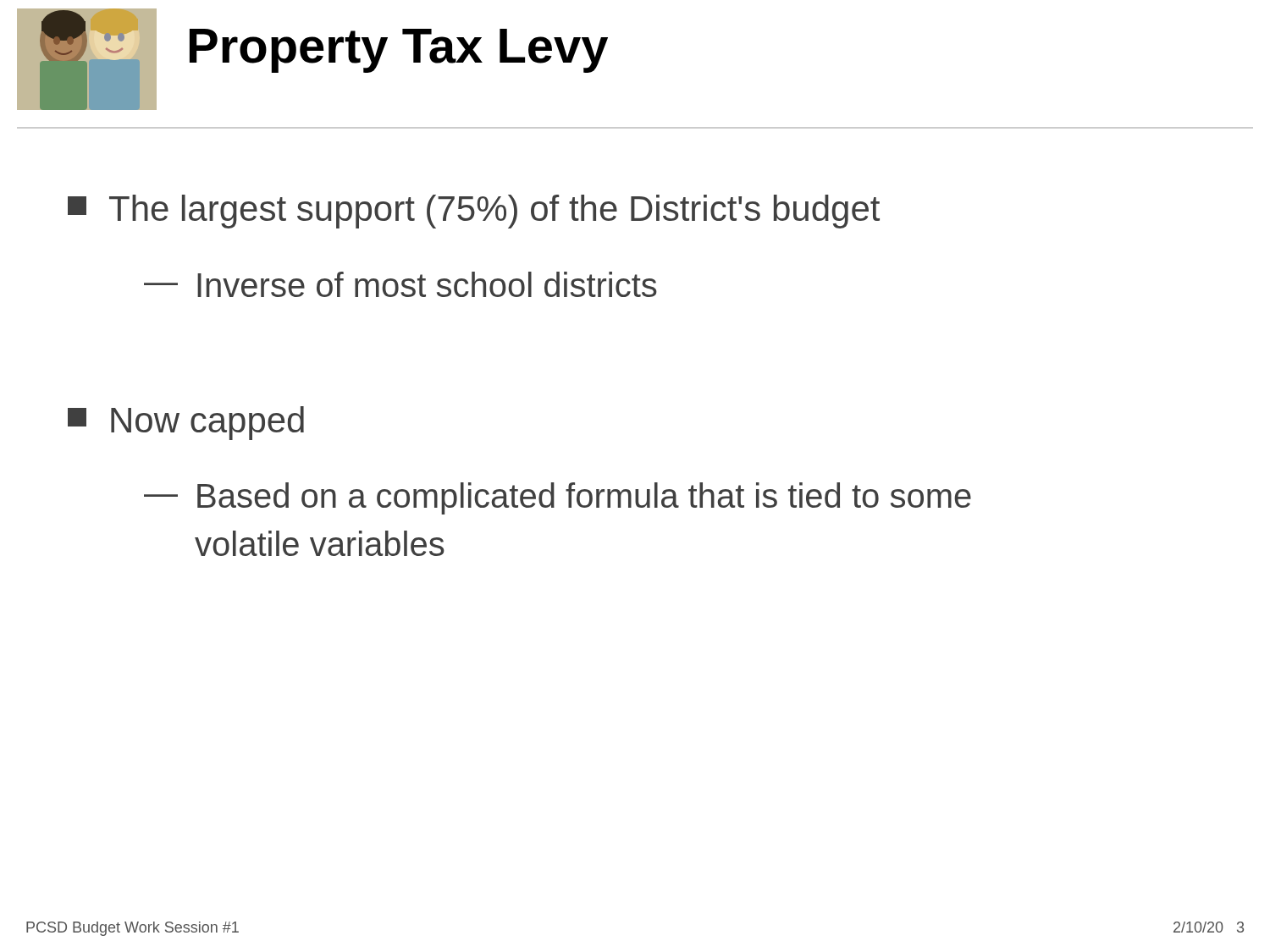Navigate to the block starting "The largest support (75%) of the District's"
Screen dimensions: 952x1270
474,209
